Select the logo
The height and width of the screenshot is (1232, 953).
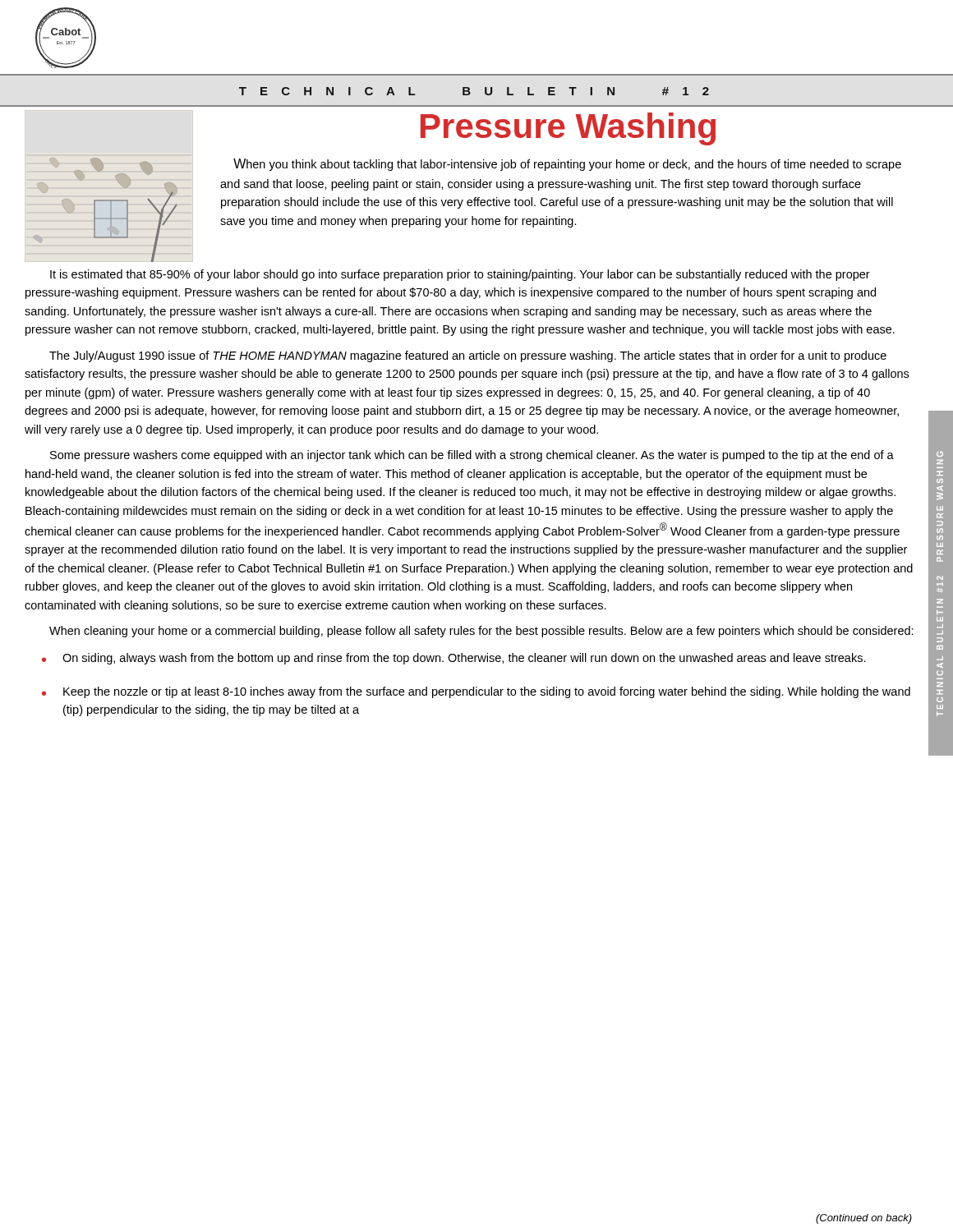tap(66, 37)
